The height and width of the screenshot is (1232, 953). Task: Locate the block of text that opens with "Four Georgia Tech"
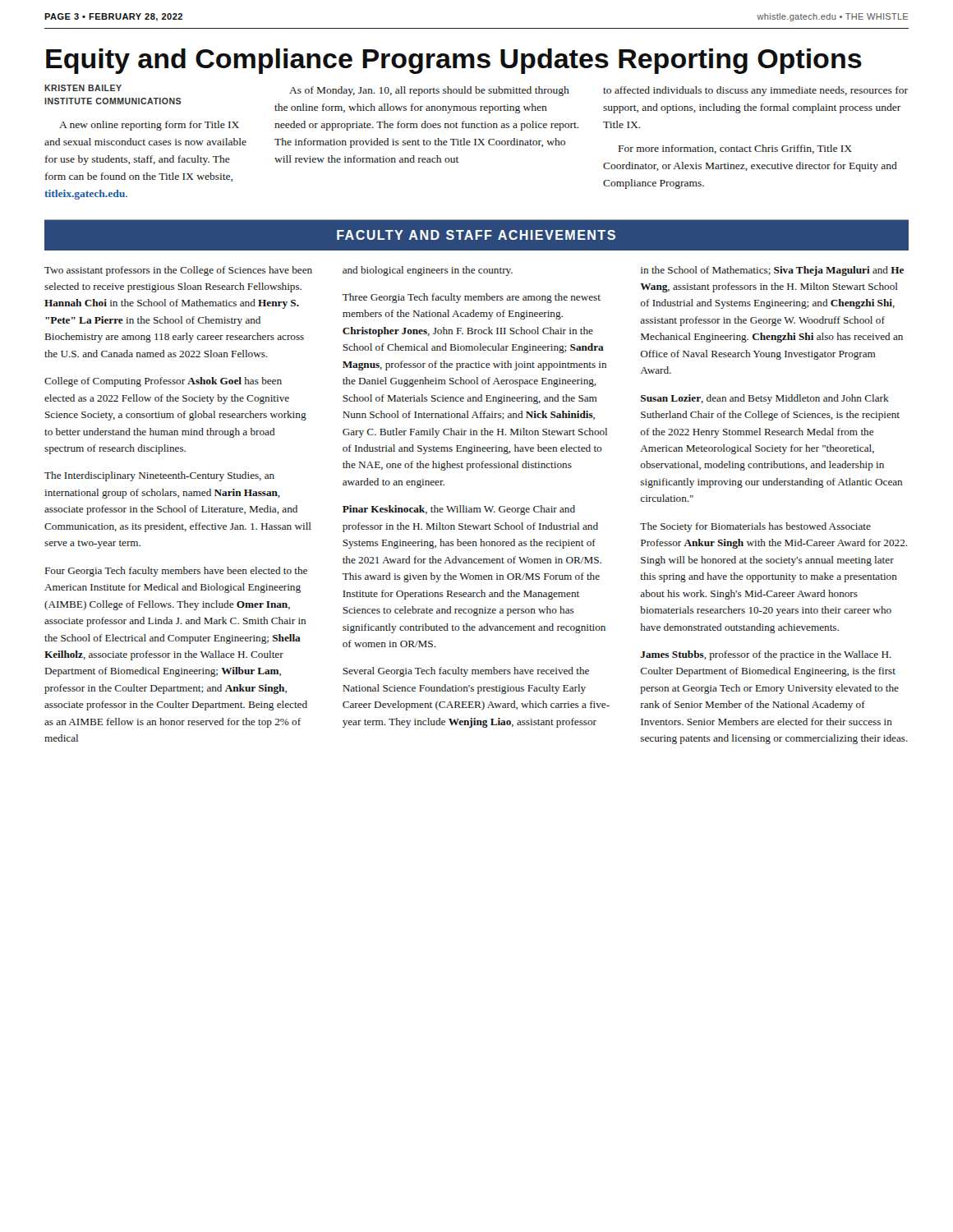coord(176,654)
